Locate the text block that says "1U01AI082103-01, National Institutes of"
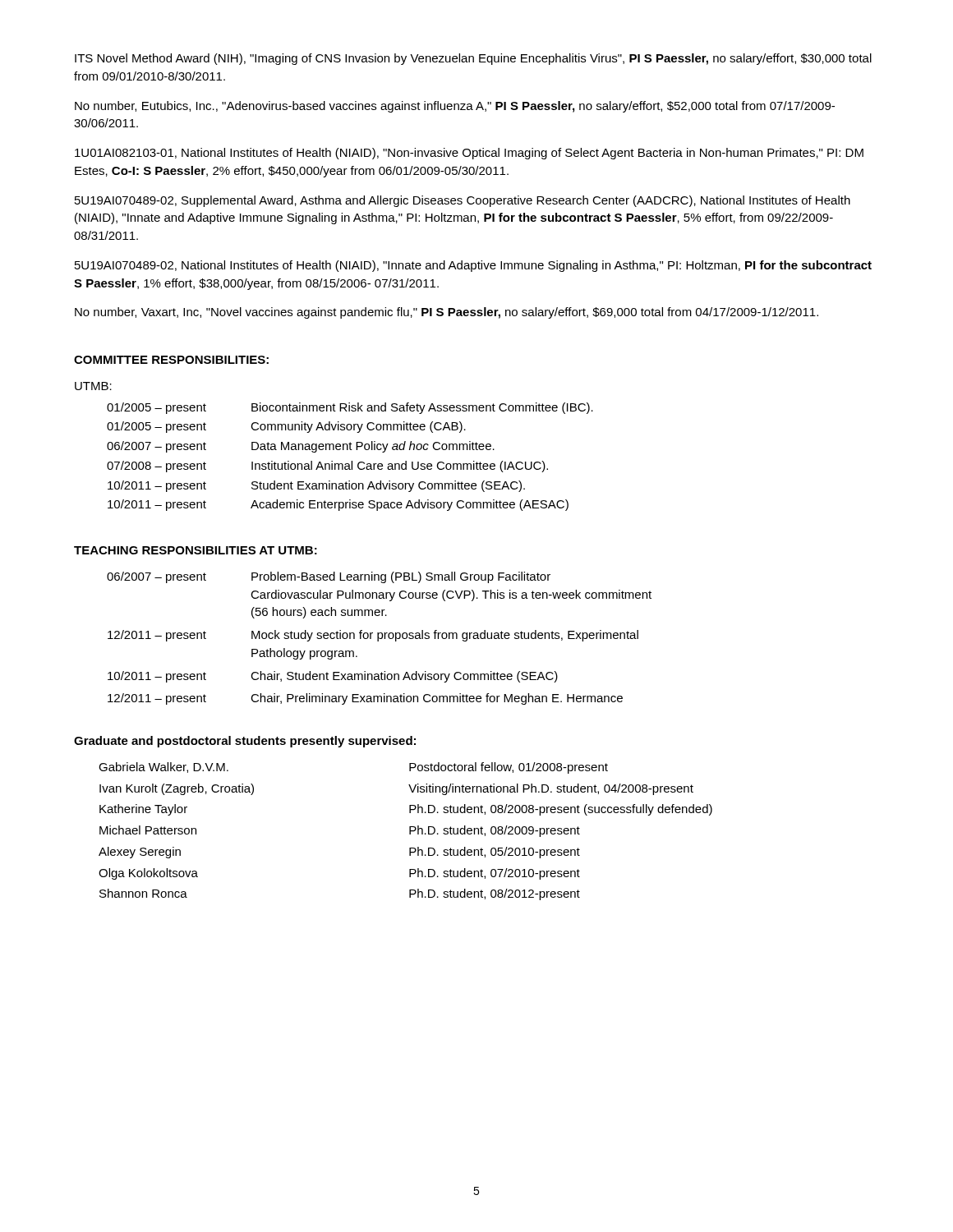Screen dimensions: 1232x953 point(469,161)
